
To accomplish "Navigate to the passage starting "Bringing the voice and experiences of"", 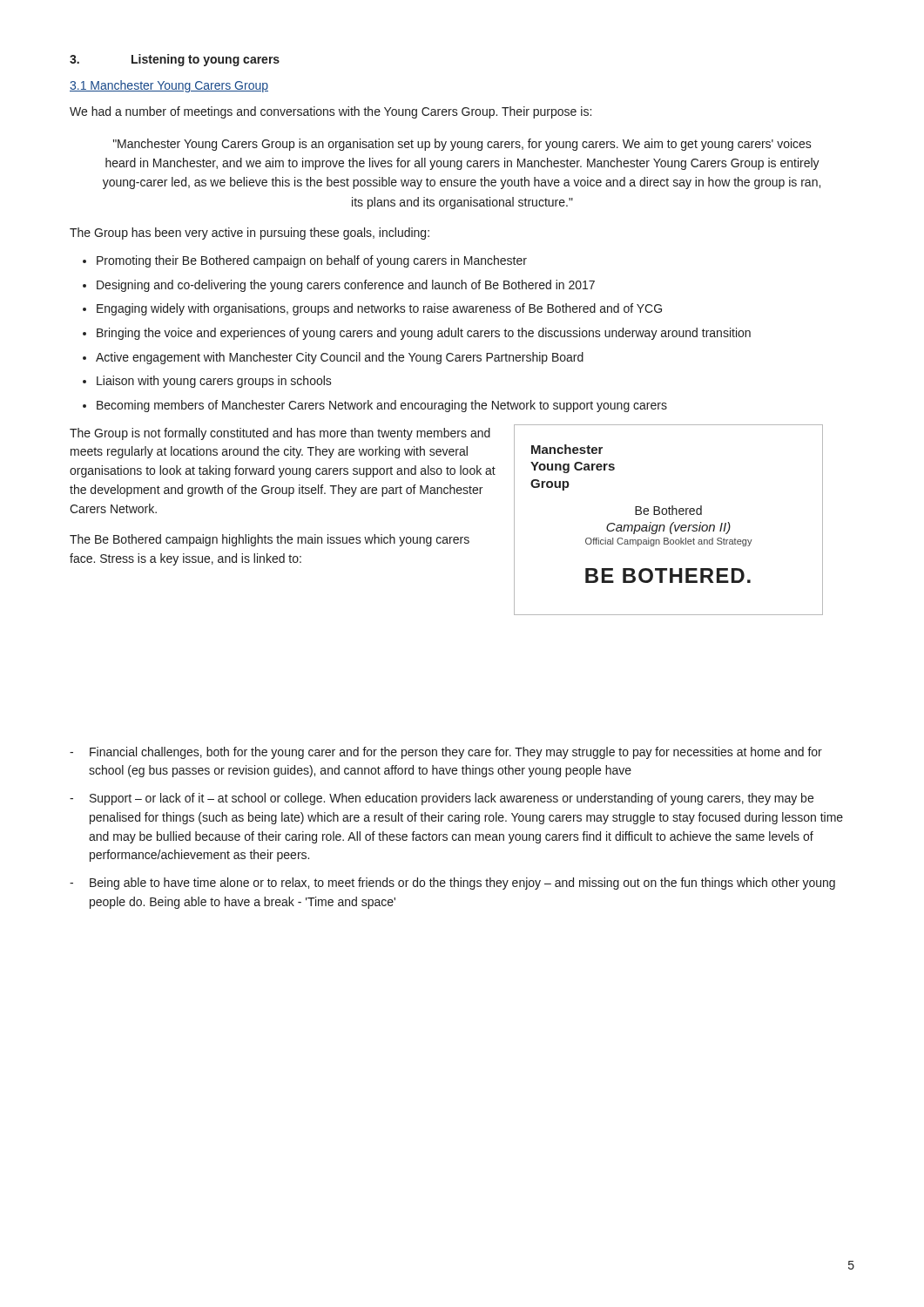I will pos(424,333).
